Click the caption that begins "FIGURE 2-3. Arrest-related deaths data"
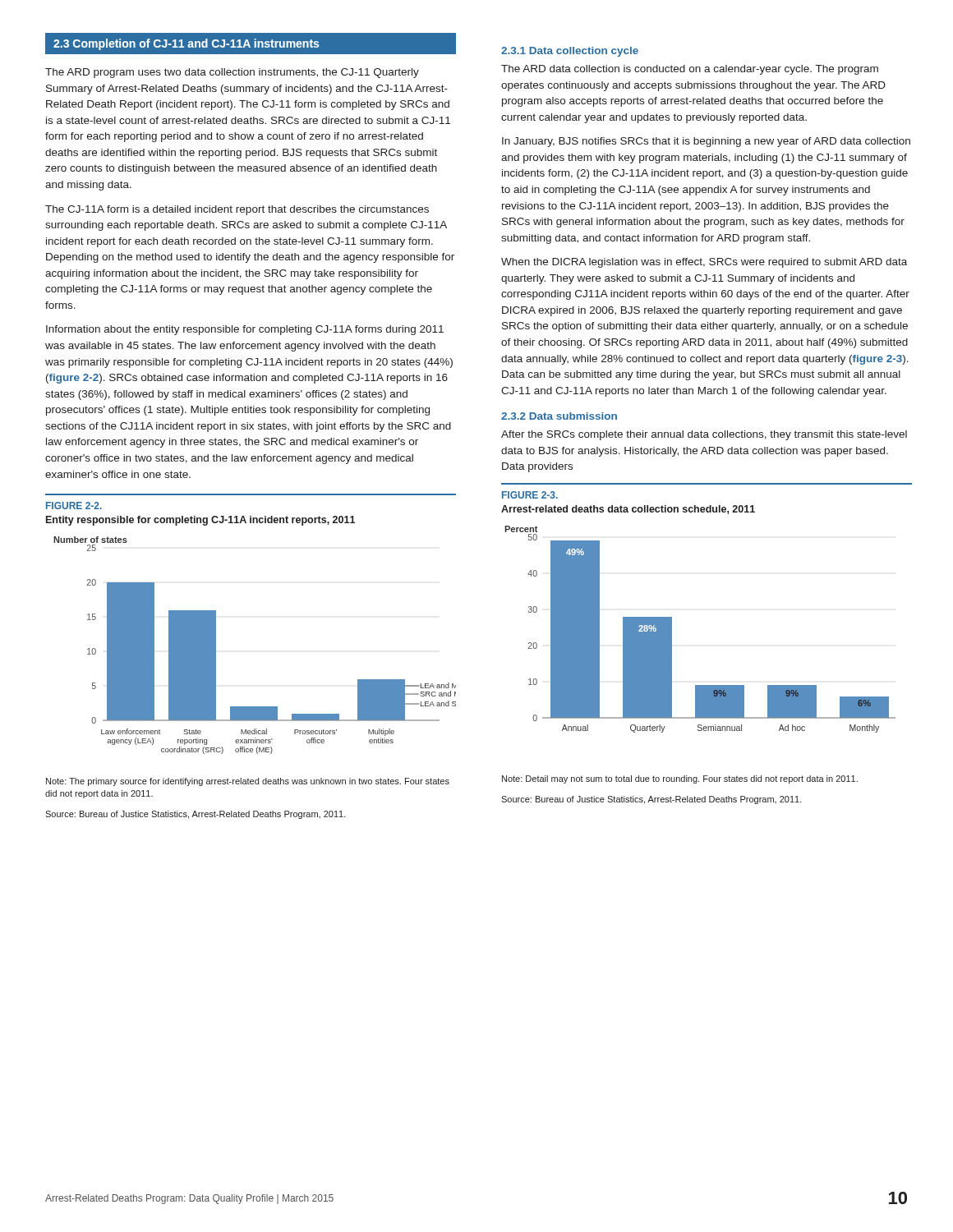 point(707,503)
